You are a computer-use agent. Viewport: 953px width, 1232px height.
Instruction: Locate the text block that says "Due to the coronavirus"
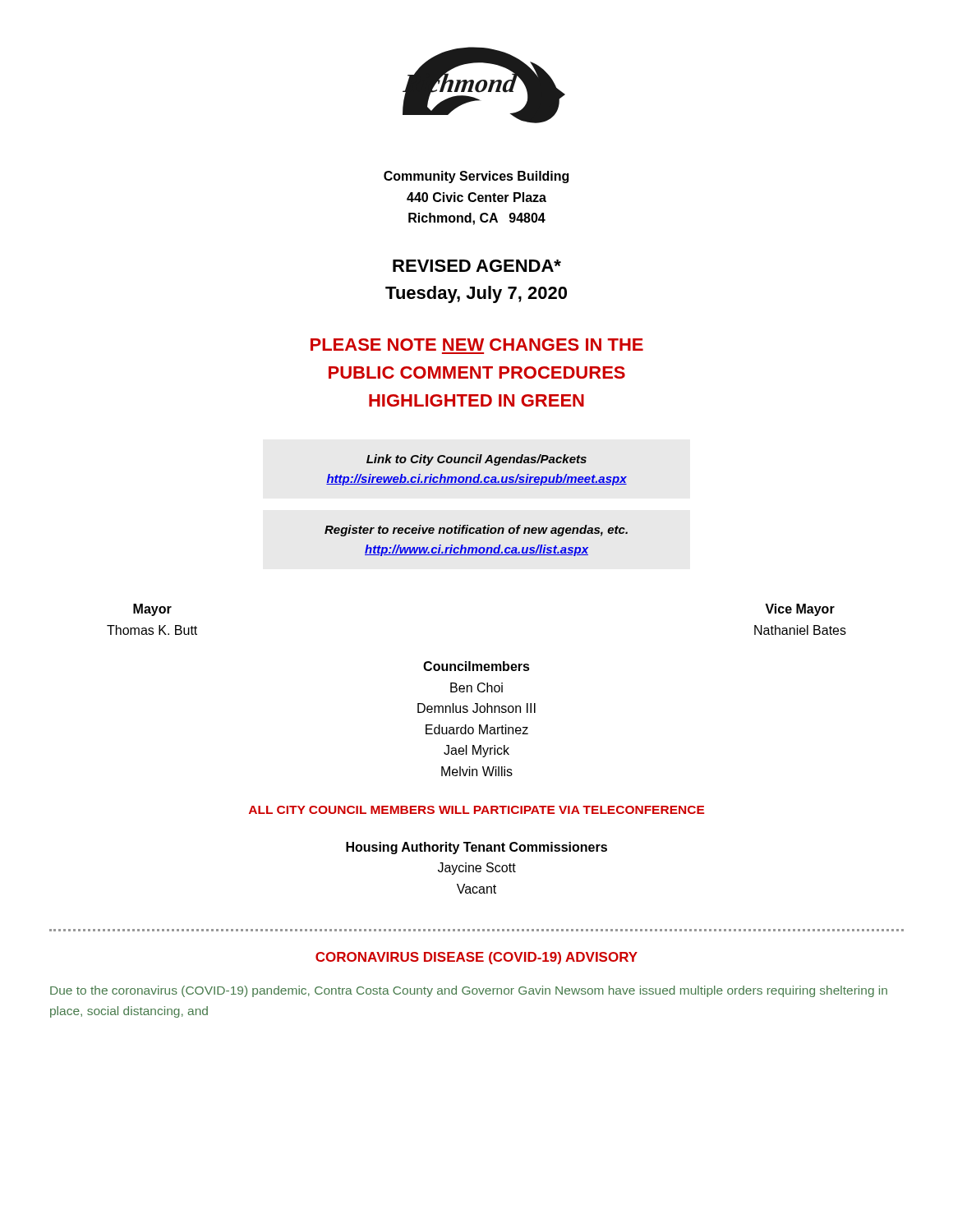[x=469, y=1001]
